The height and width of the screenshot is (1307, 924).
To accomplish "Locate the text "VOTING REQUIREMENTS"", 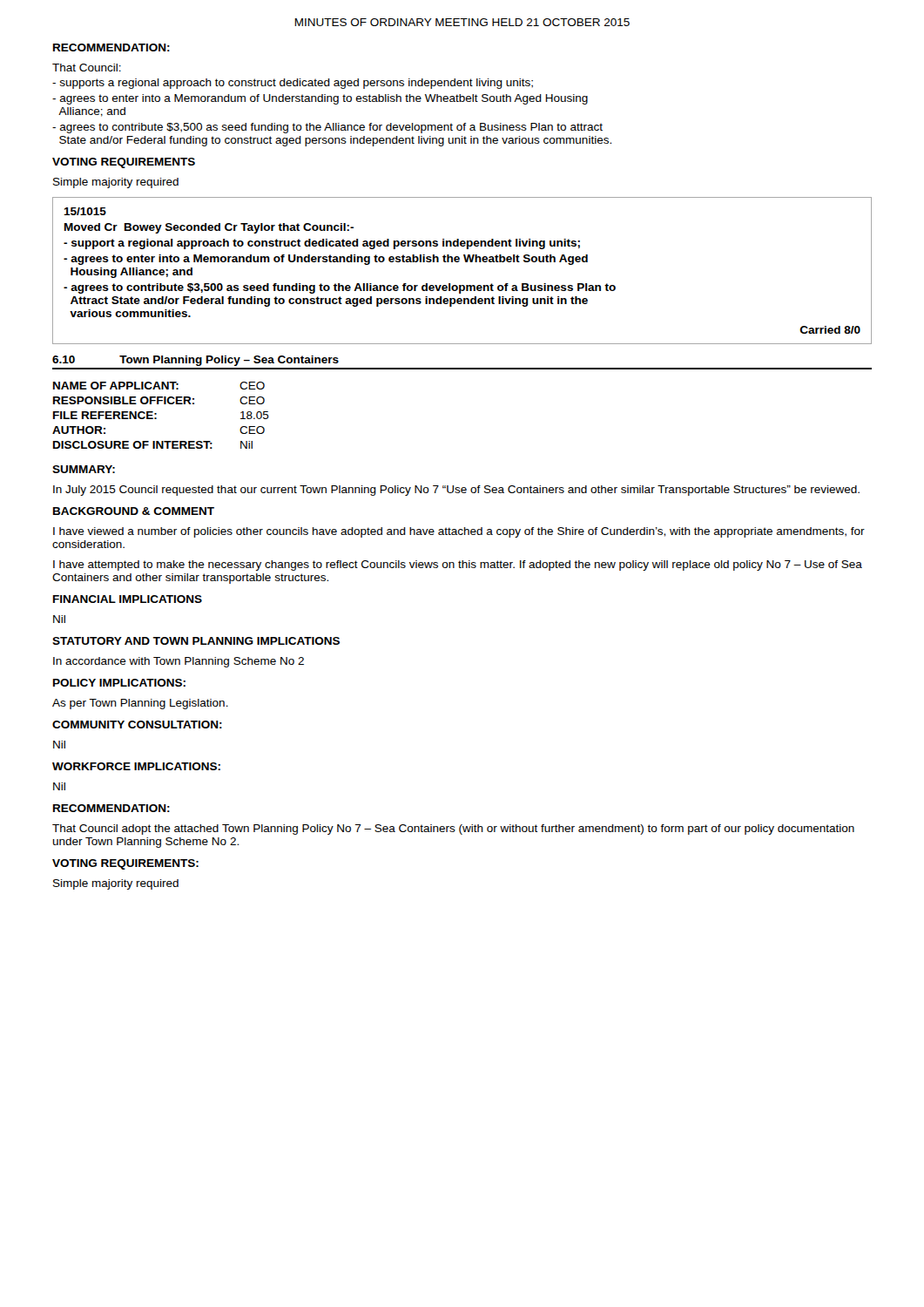I will (x=124, y=162).
